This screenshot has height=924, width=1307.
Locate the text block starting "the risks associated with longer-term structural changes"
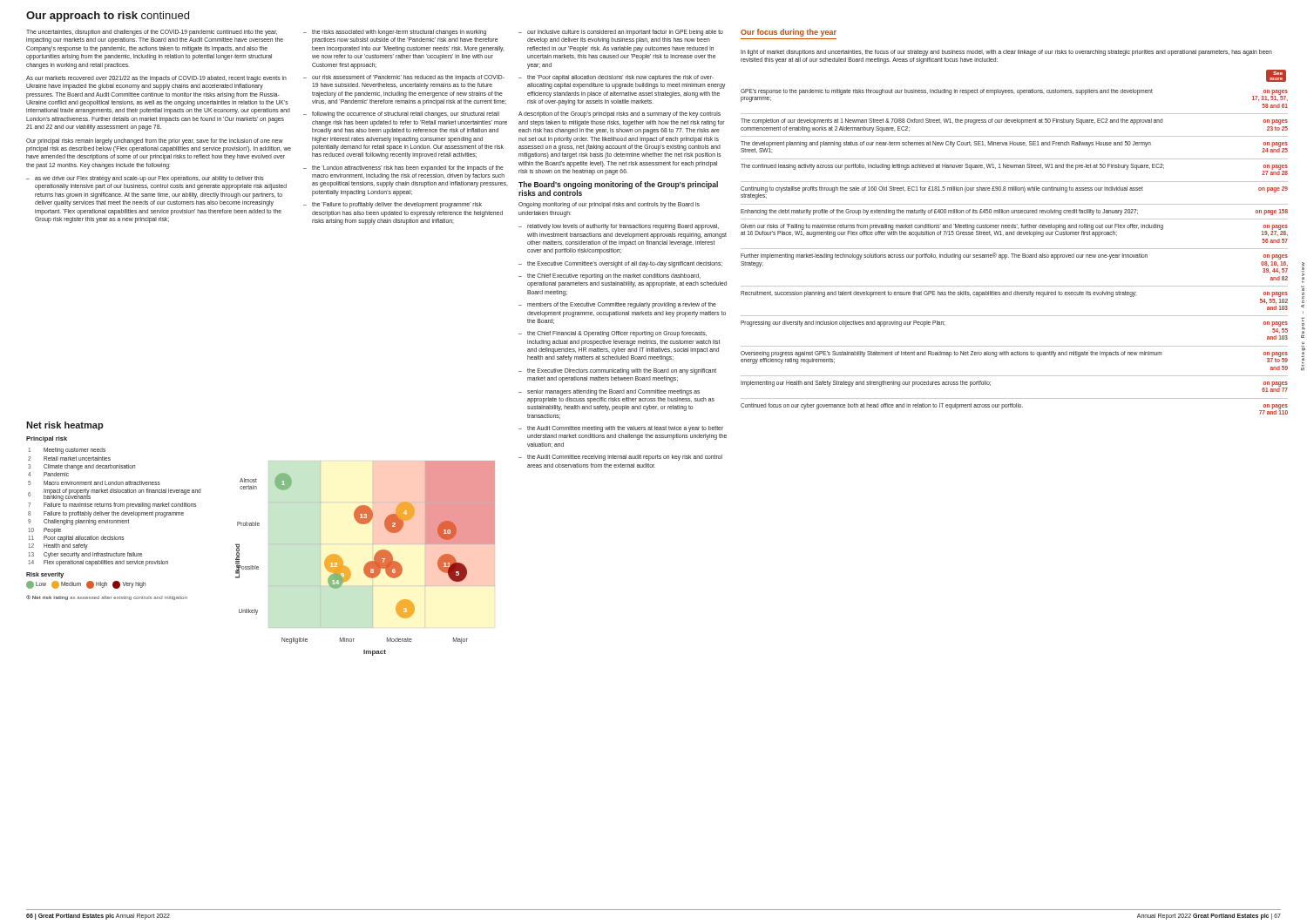click(408, 48)
